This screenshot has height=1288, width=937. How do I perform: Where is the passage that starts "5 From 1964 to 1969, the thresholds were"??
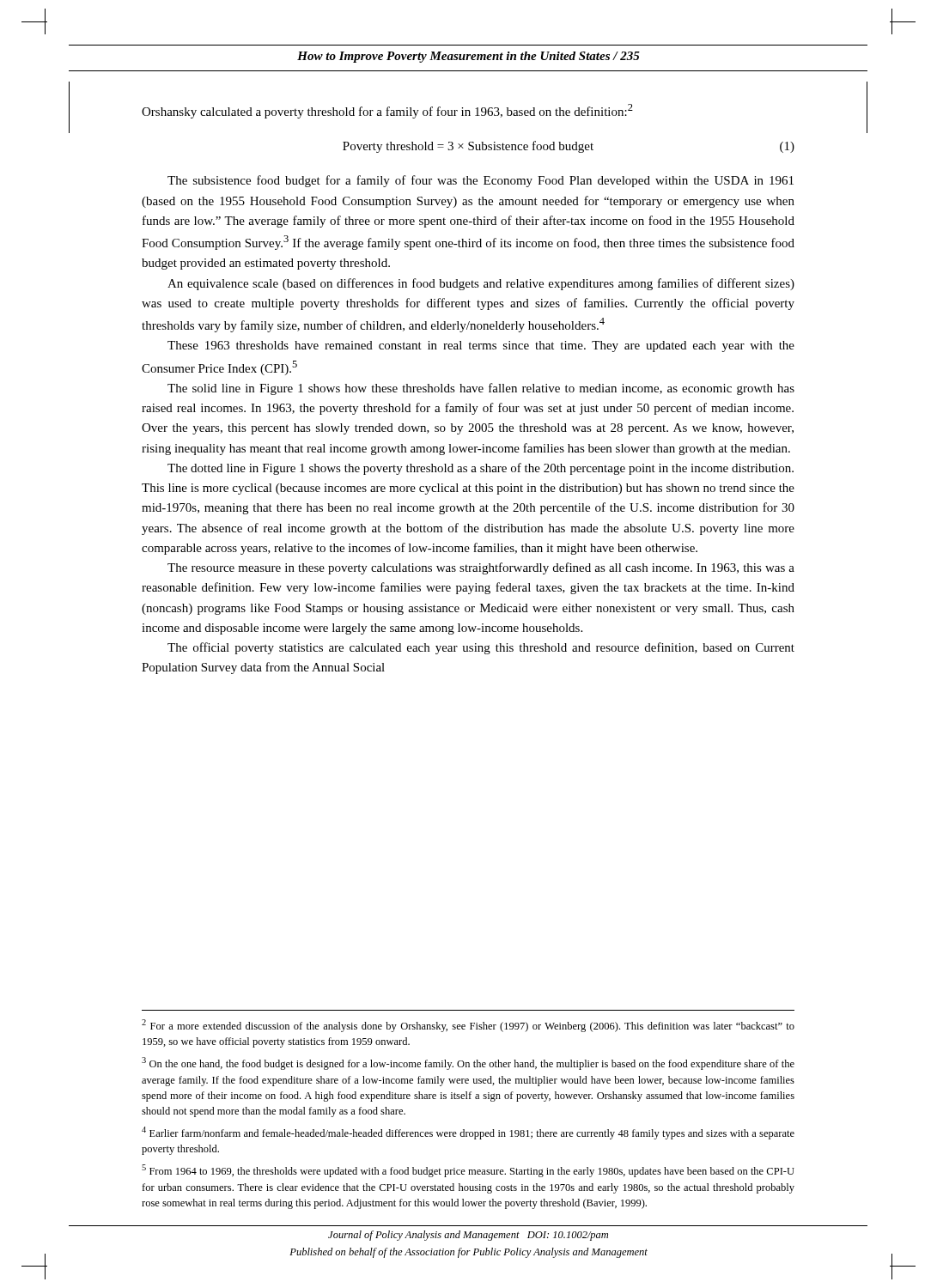point(468,1186)
